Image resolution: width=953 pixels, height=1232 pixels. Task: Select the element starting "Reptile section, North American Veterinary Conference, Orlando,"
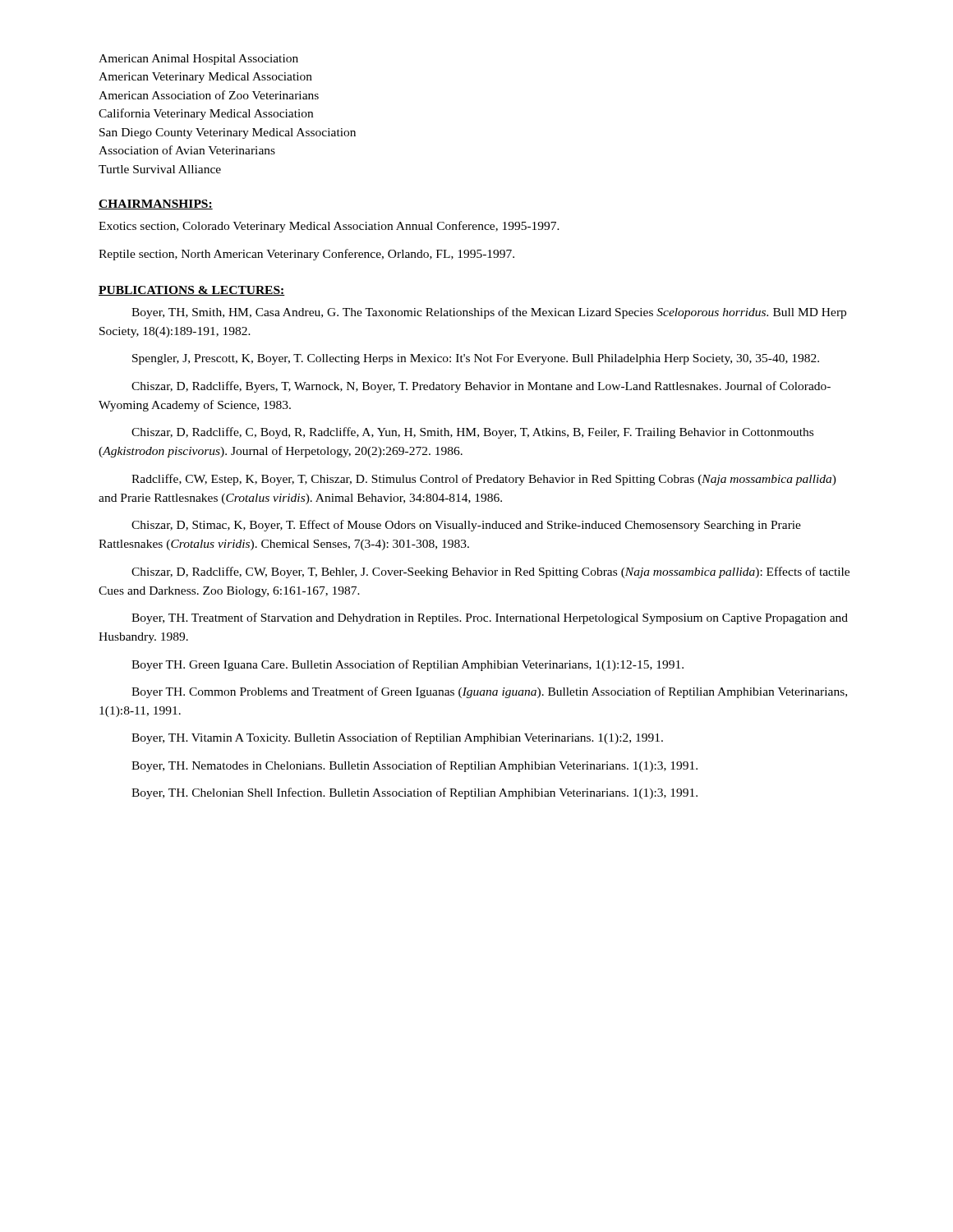coord(307,253)
